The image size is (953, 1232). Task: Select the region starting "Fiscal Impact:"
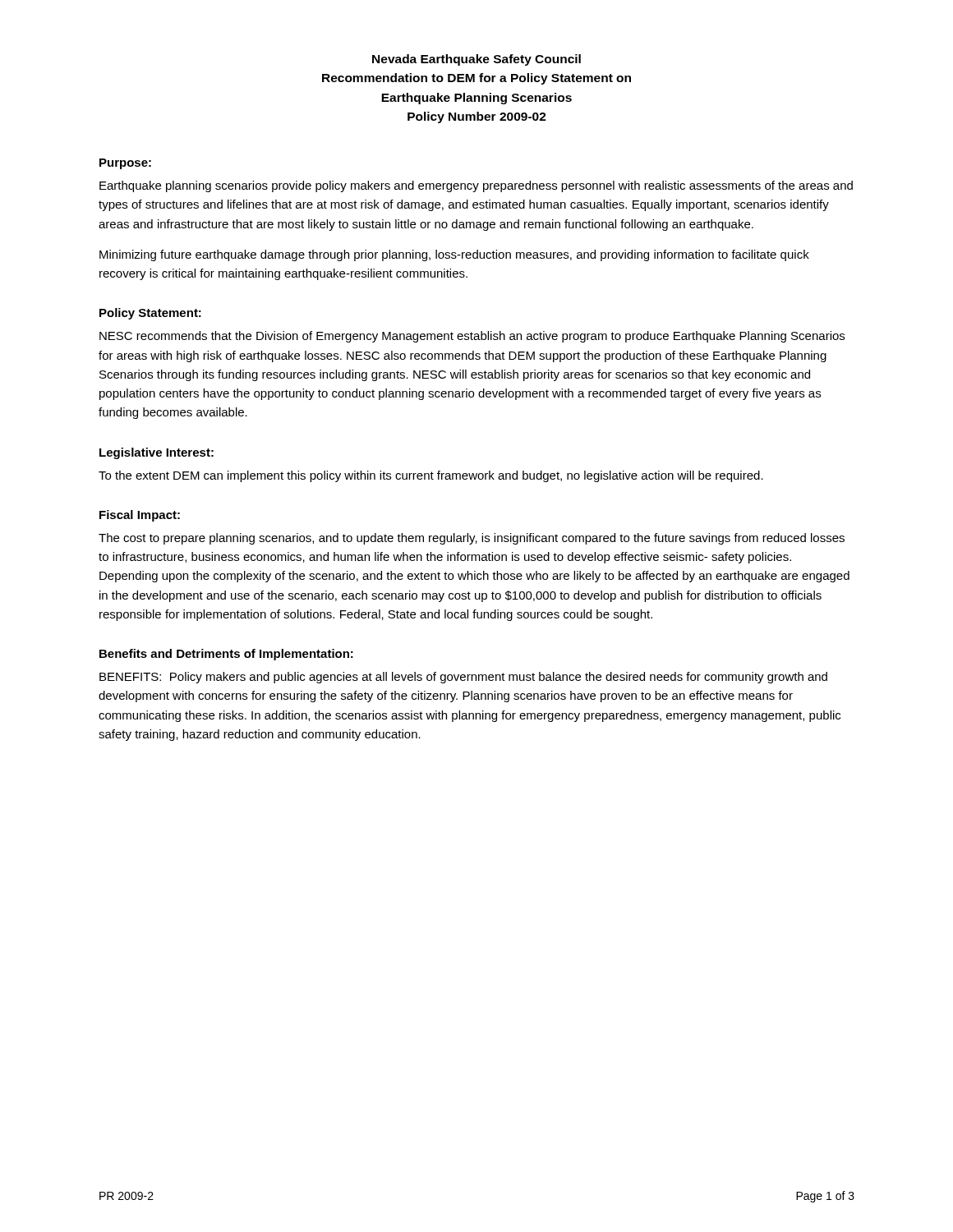click(140, 514)
